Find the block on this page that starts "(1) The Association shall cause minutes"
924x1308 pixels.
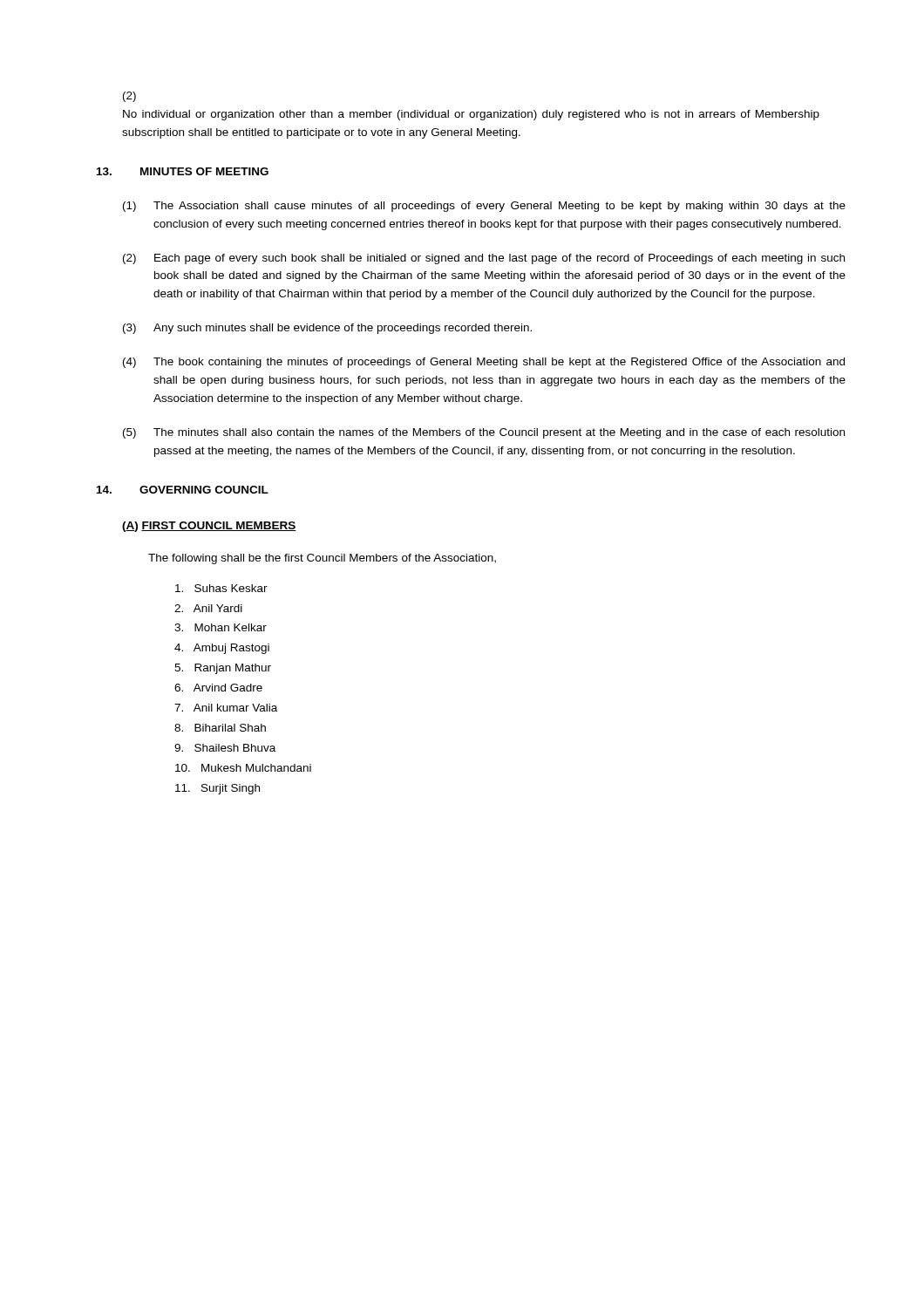point(484,215)
